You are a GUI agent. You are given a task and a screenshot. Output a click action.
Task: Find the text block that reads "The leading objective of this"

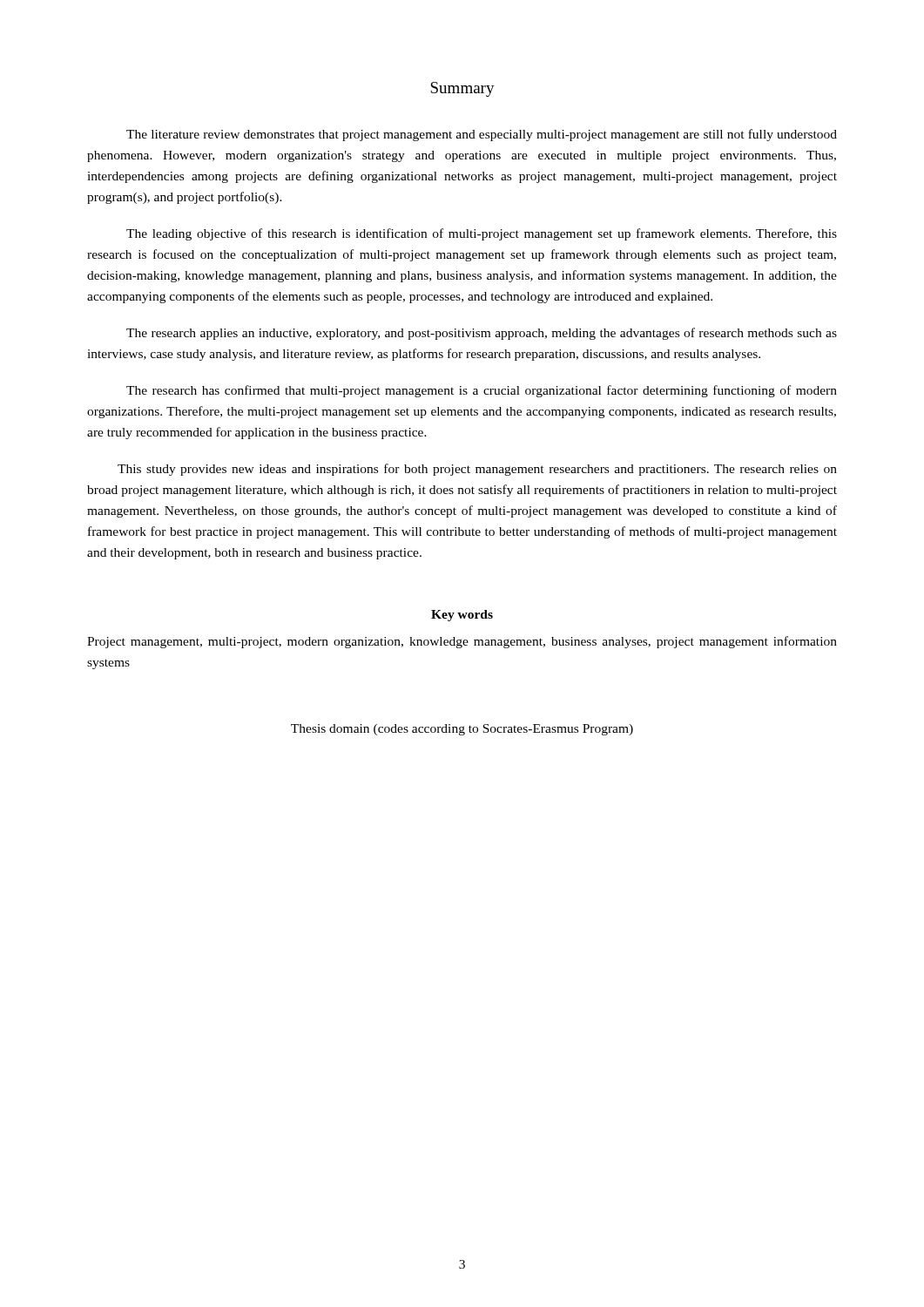coord(462,265)
